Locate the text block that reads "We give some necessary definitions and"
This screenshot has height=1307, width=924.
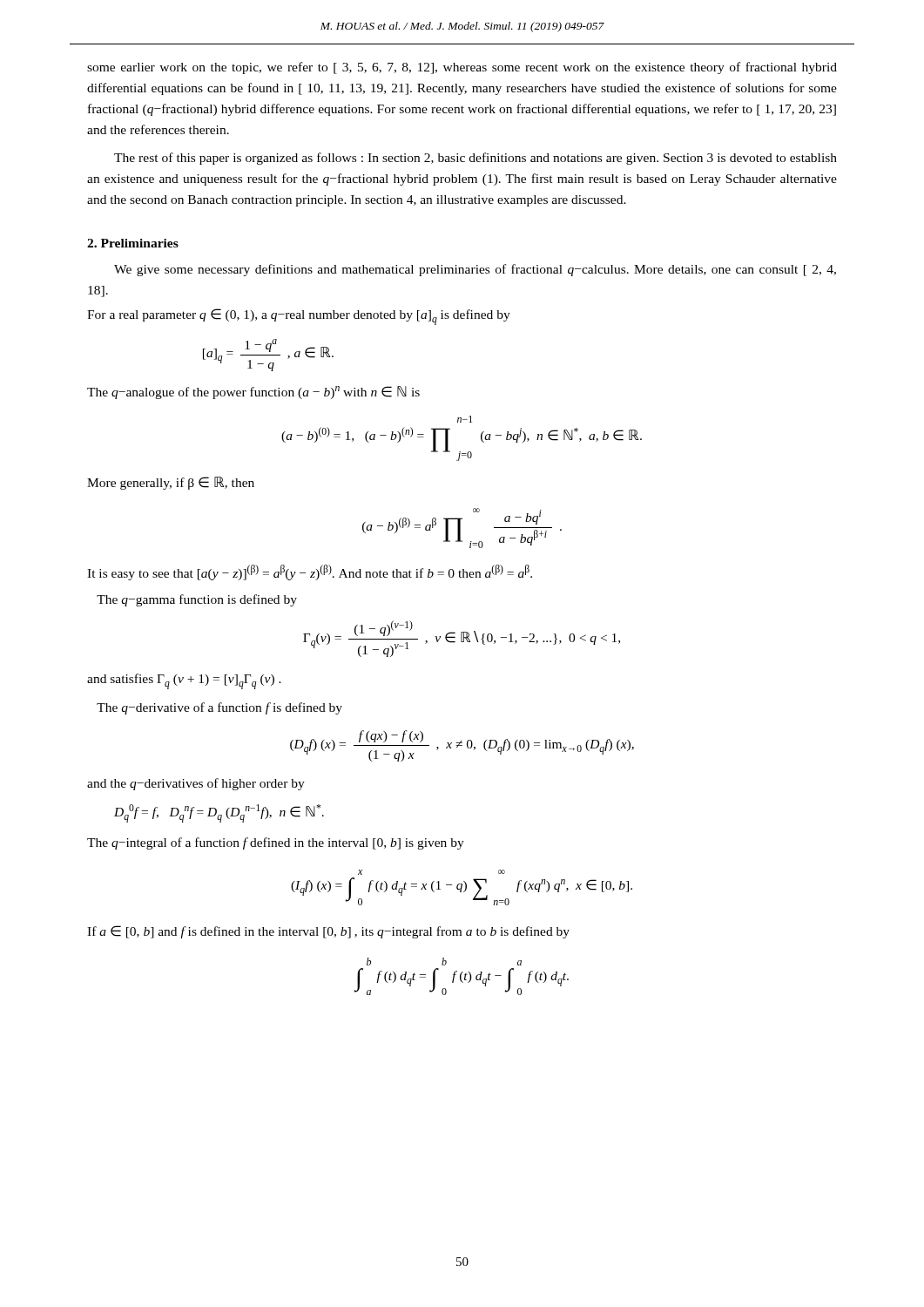(x=462, y=279)
